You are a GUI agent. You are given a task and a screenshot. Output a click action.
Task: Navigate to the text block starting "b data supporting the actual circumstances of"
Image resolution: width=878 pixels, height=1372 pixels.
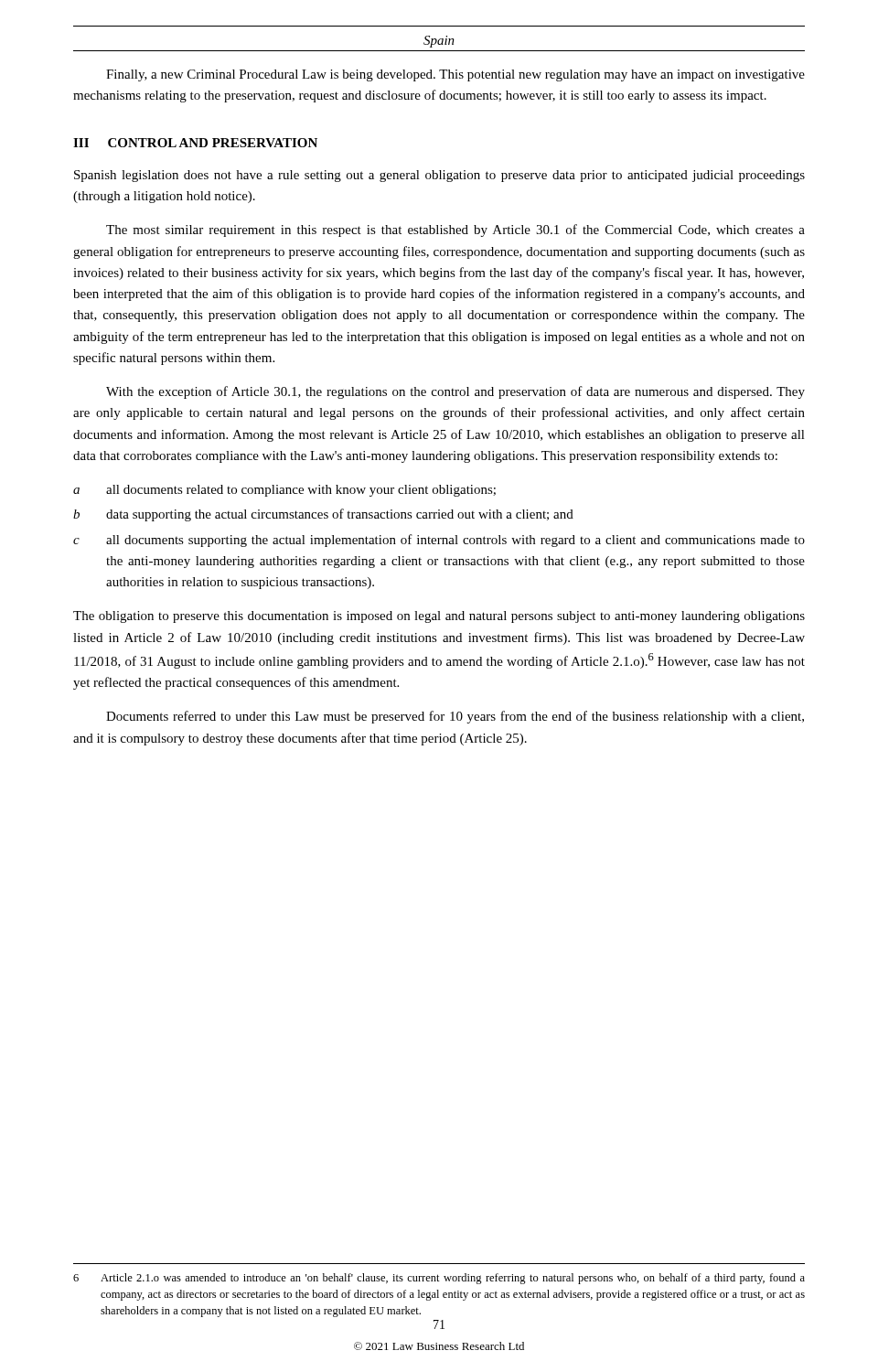pyautogui.click(x=439, y=515)
